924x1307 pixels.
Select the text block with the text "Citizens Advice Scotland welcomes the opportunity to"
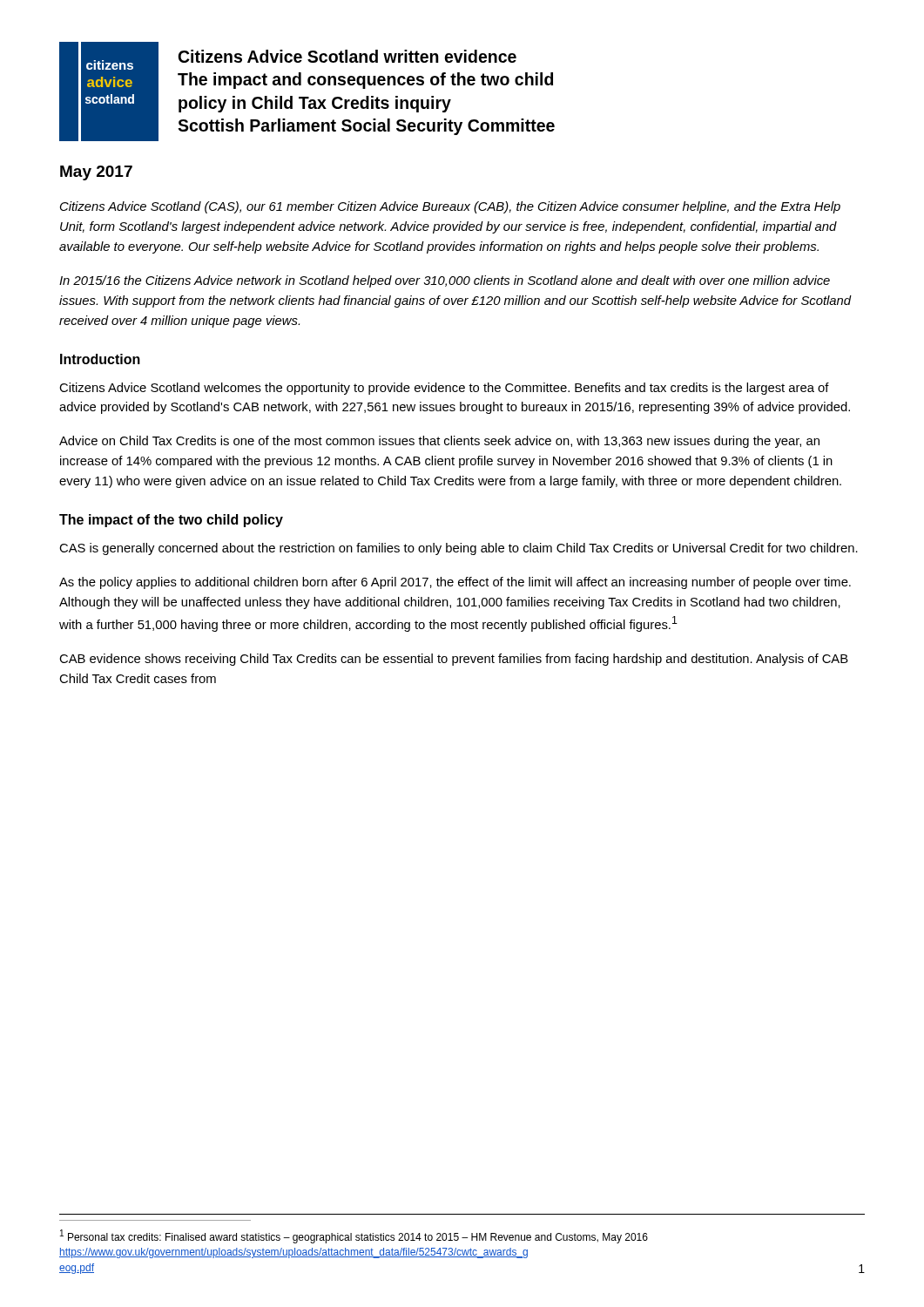tap(455, 397)
